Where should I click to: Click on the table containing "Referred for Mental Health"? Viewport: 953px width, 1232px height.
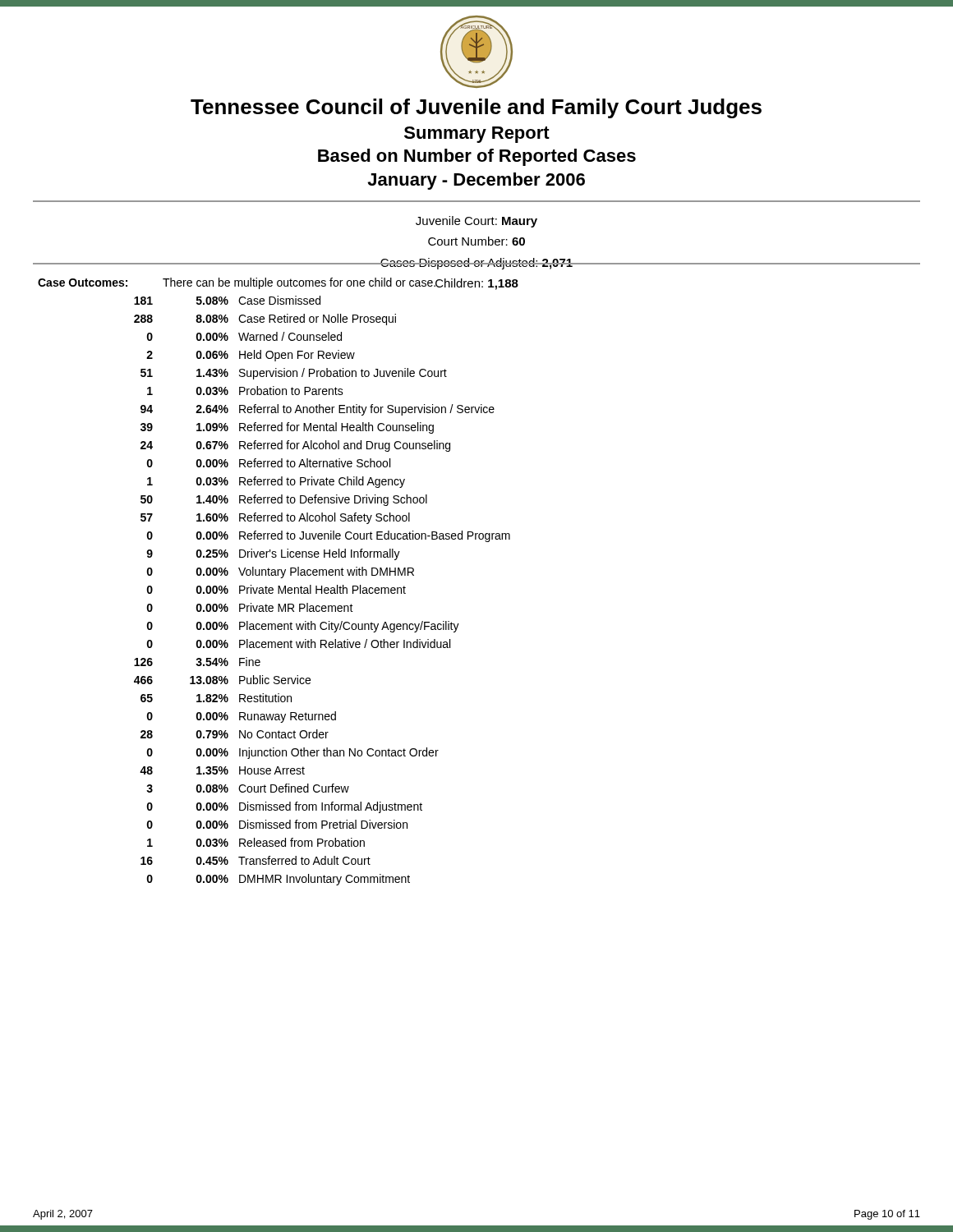tap(476, 580)
